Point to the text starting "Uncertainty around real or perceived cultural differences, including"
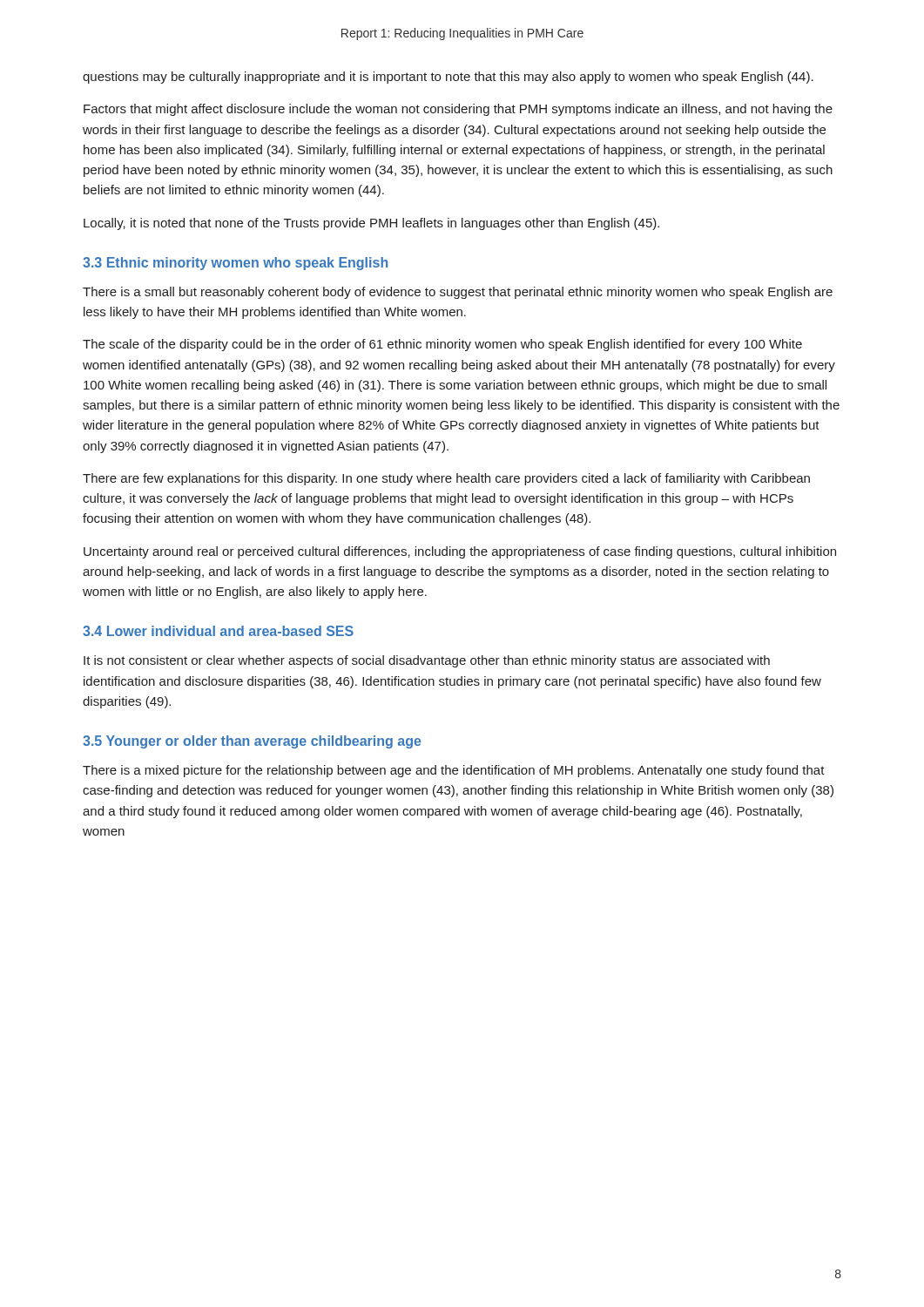Screen dimensions: 1307x924 [460, 571]
